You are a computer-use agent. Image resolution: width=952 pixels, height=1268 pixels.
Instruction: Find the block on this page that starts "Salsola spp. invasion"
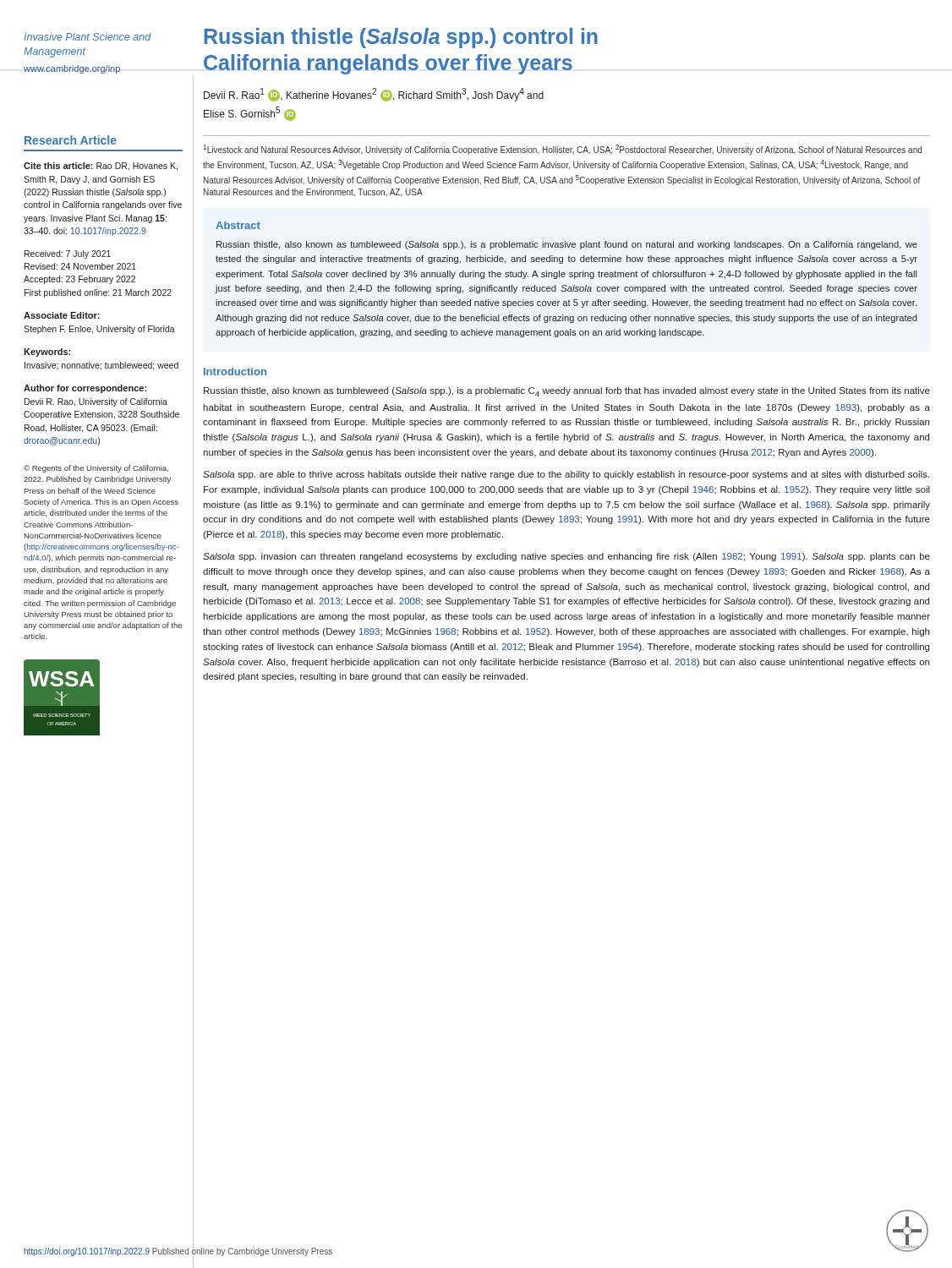(x=566, y=616)
